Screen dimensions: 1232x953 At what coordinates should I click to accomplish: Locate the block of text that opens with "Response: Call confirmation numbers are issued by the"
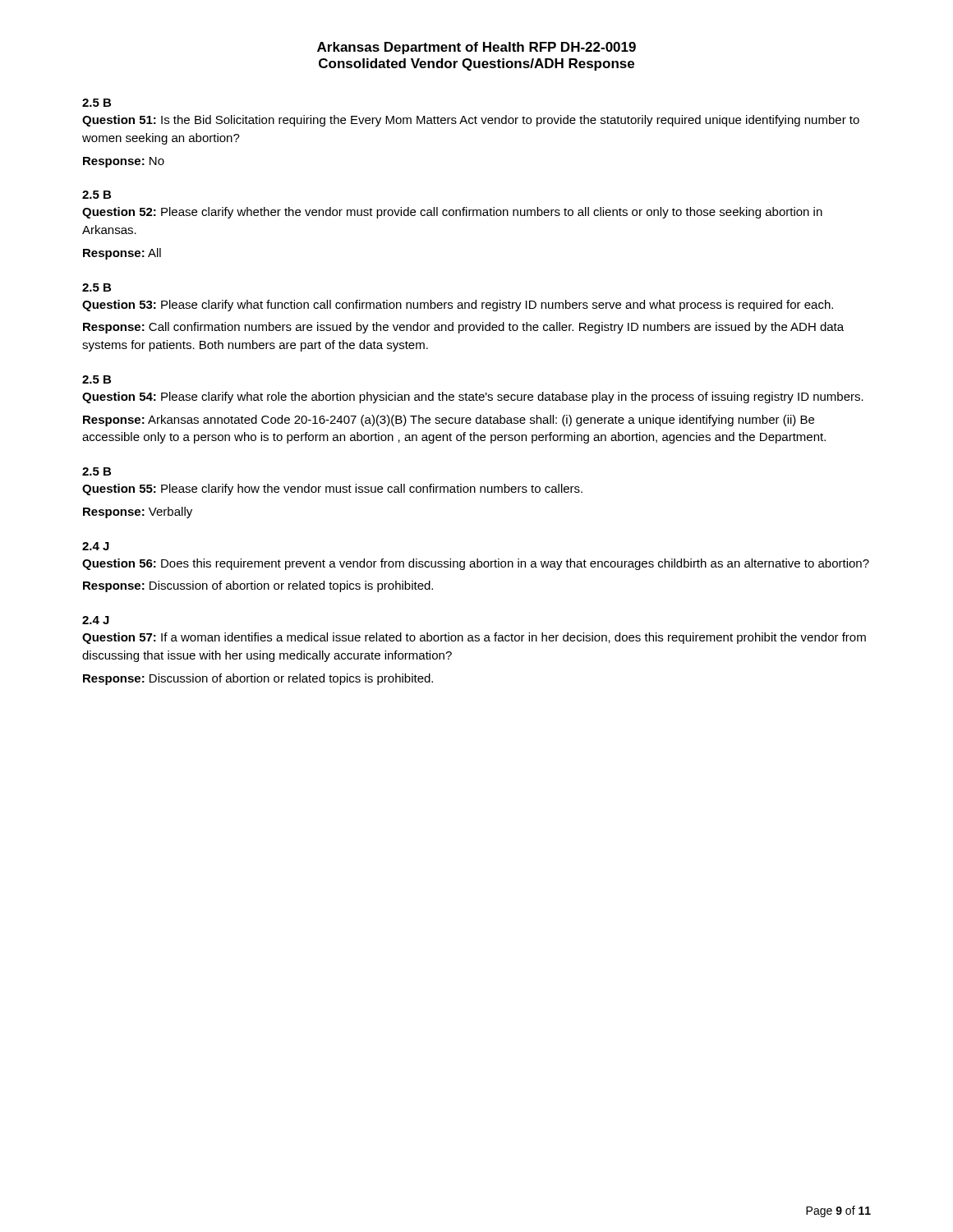(463, 336)
